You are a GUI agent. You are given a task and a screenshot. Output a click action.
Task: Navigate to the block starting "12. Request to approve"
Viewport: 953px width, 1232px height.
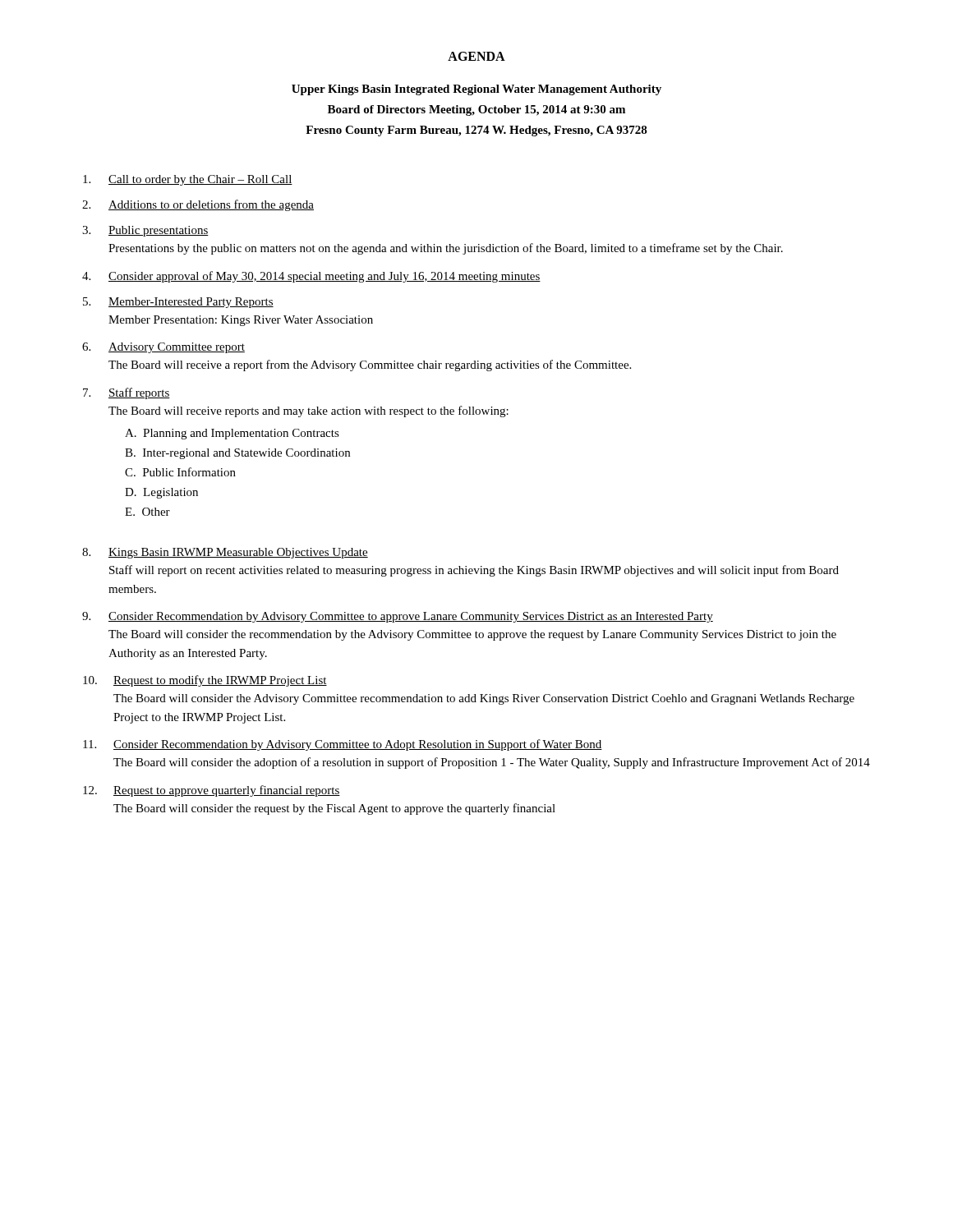click(x=476, y=800)
